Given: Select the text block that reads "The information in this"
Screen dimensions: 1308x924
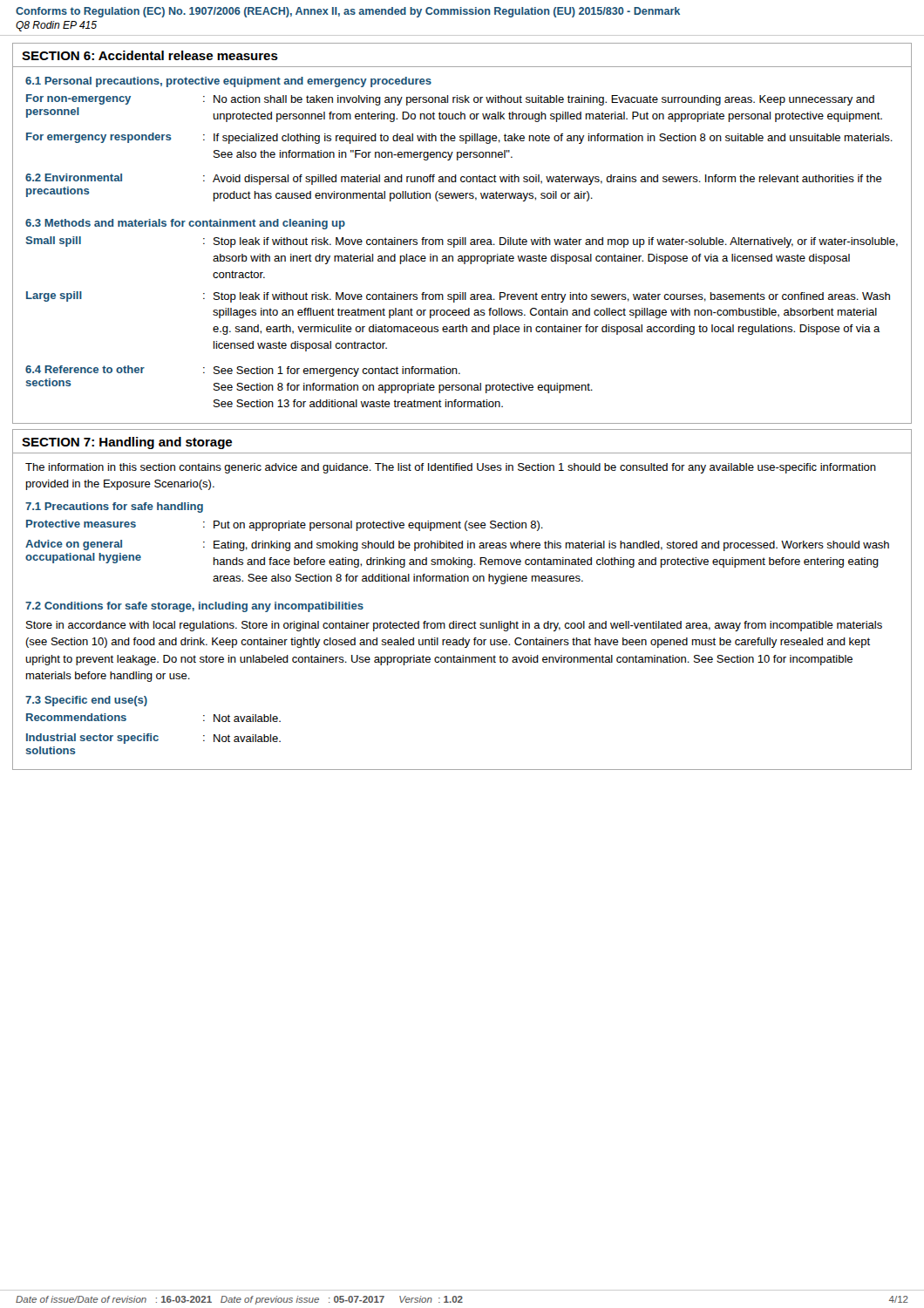Looking at the screenshot, I should pos(451,475).
